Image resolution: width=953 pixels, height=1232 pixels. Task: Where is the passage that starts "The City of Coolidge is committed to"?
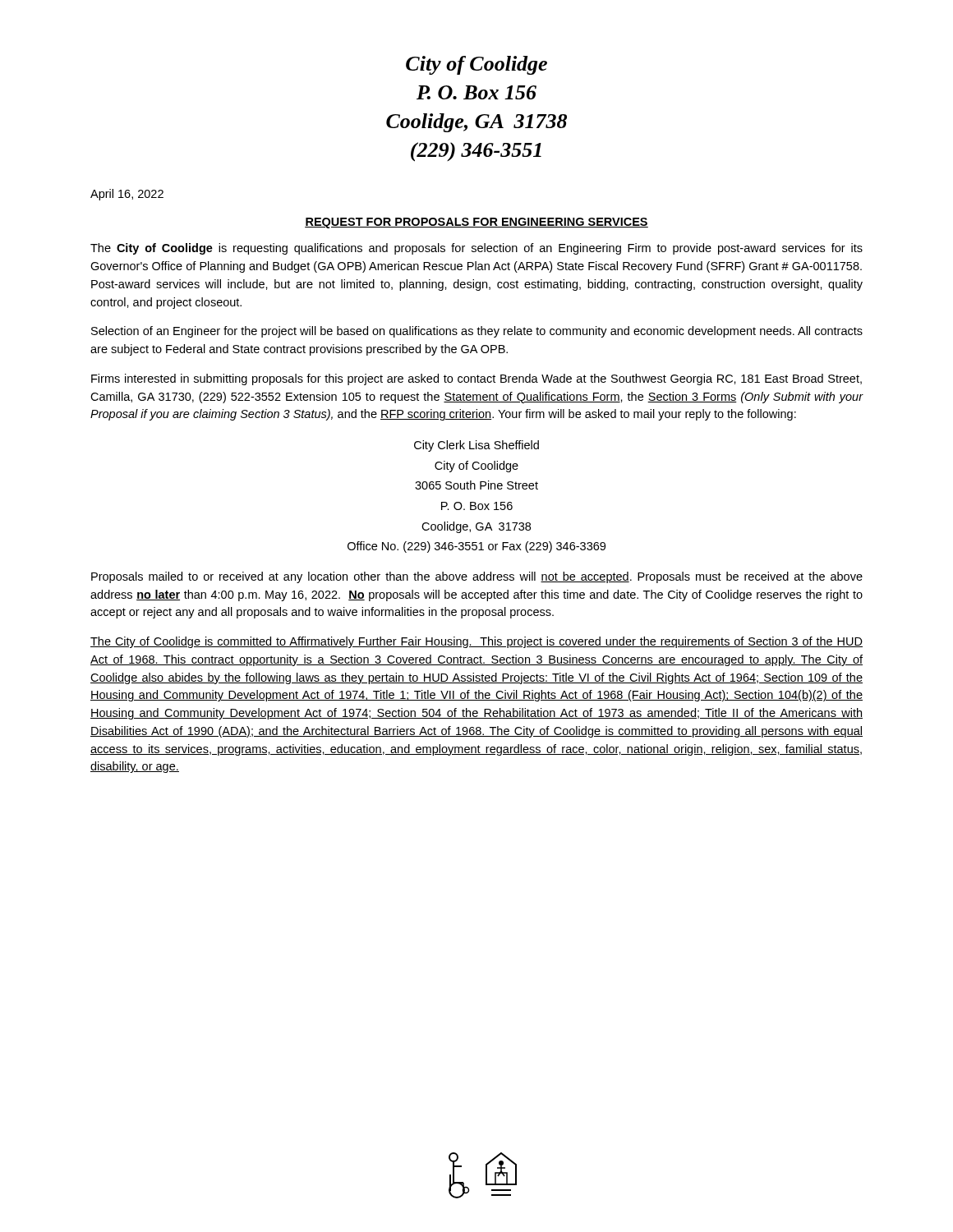click(476, 704)
